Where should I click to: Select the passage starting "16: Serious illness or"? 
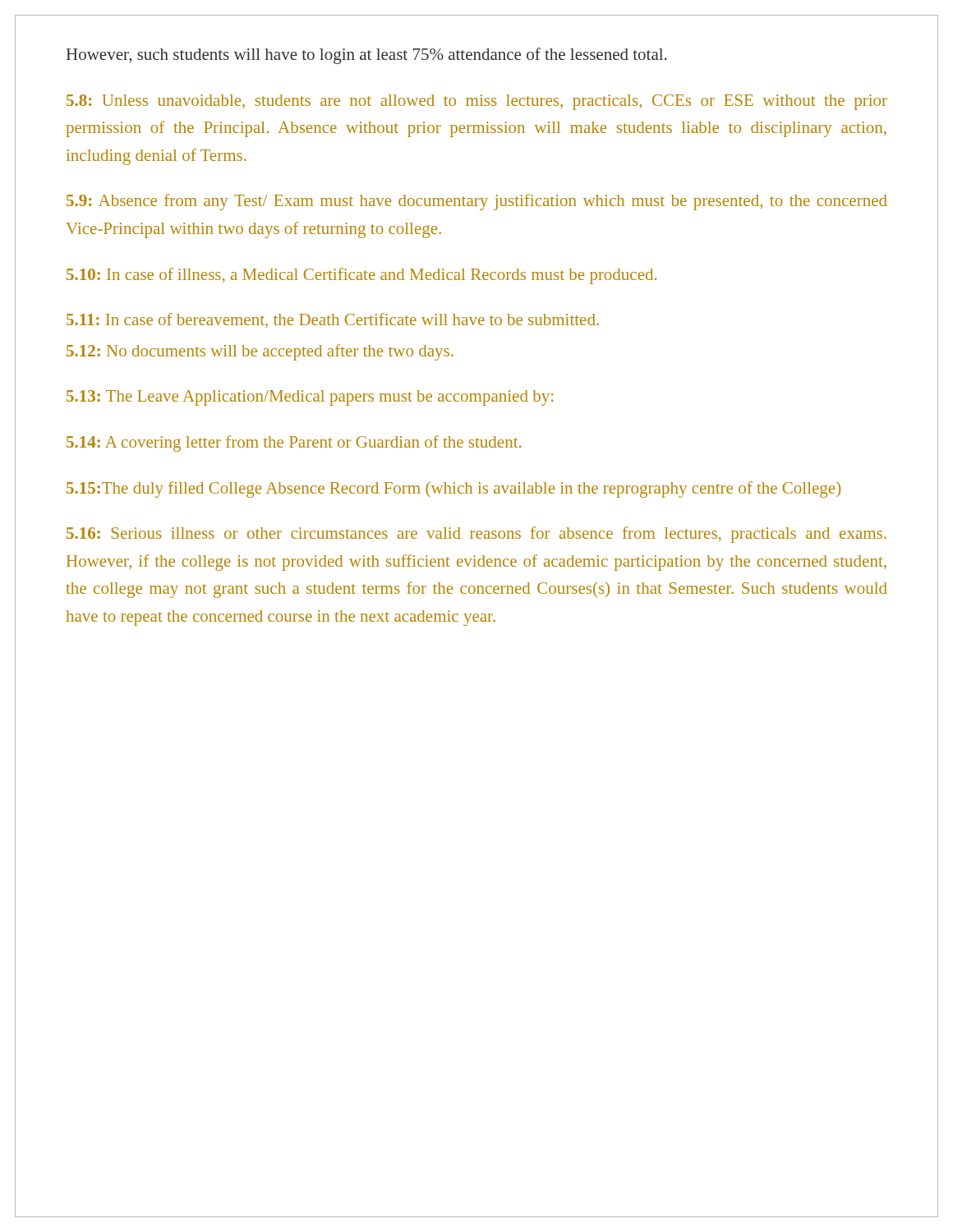click(476, 575)
